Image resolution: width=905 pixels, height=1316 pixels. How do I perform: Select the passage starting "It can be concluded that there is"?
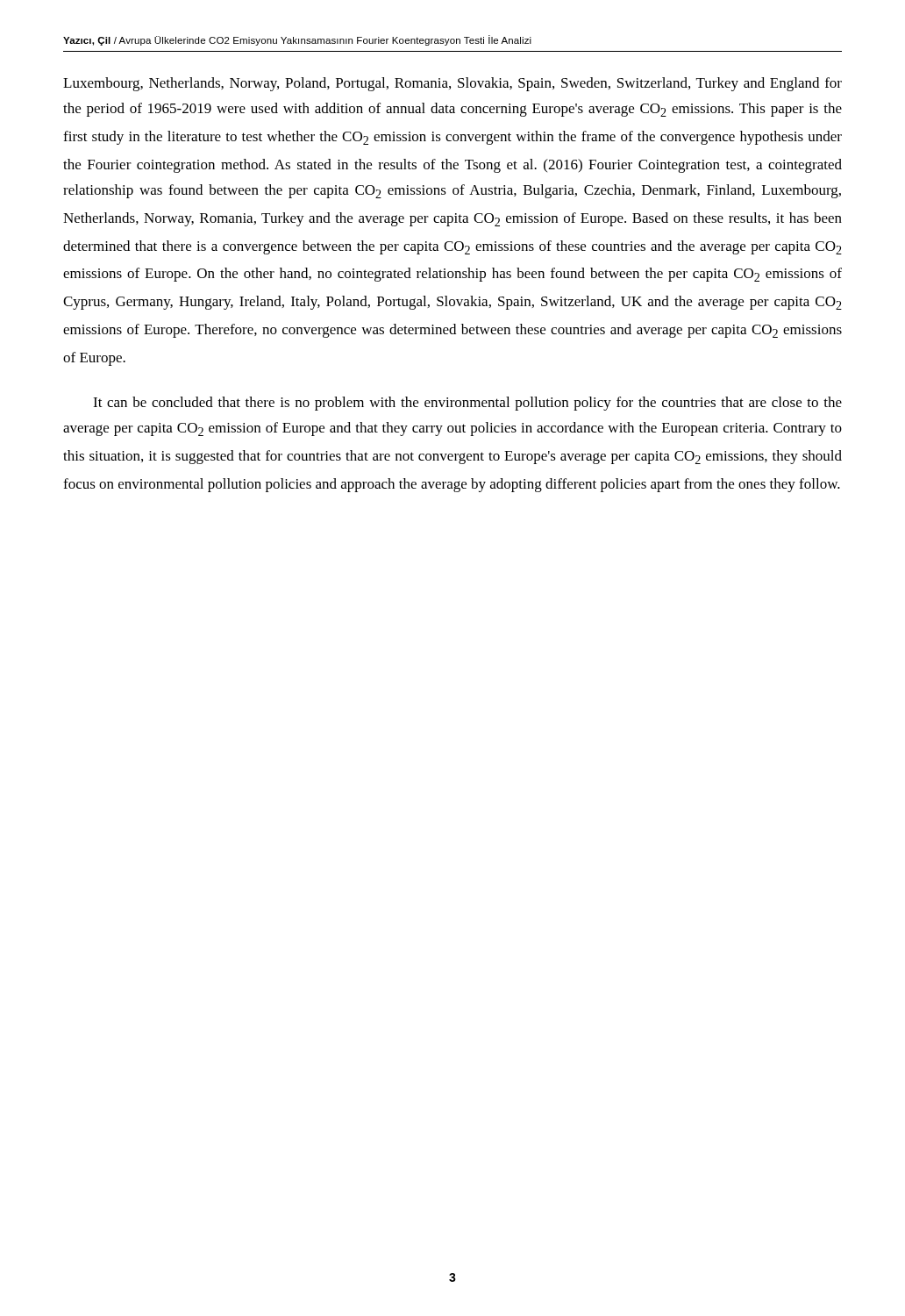(452, 443)
